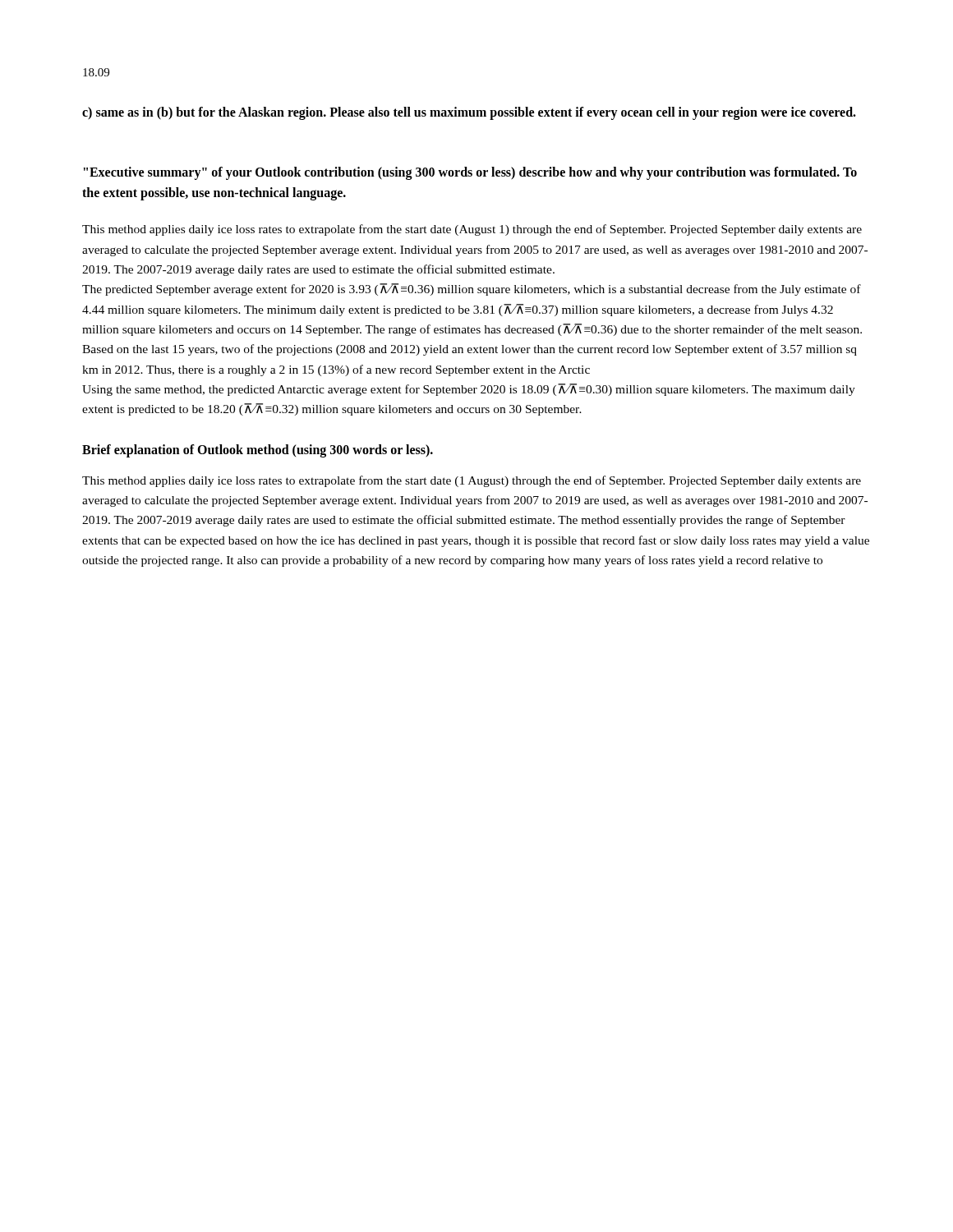Select the section header containing ""Executive summary" of your Outlook contribution (using"
The width and height of the screenshot is (953, 1232).
(470, 182)
